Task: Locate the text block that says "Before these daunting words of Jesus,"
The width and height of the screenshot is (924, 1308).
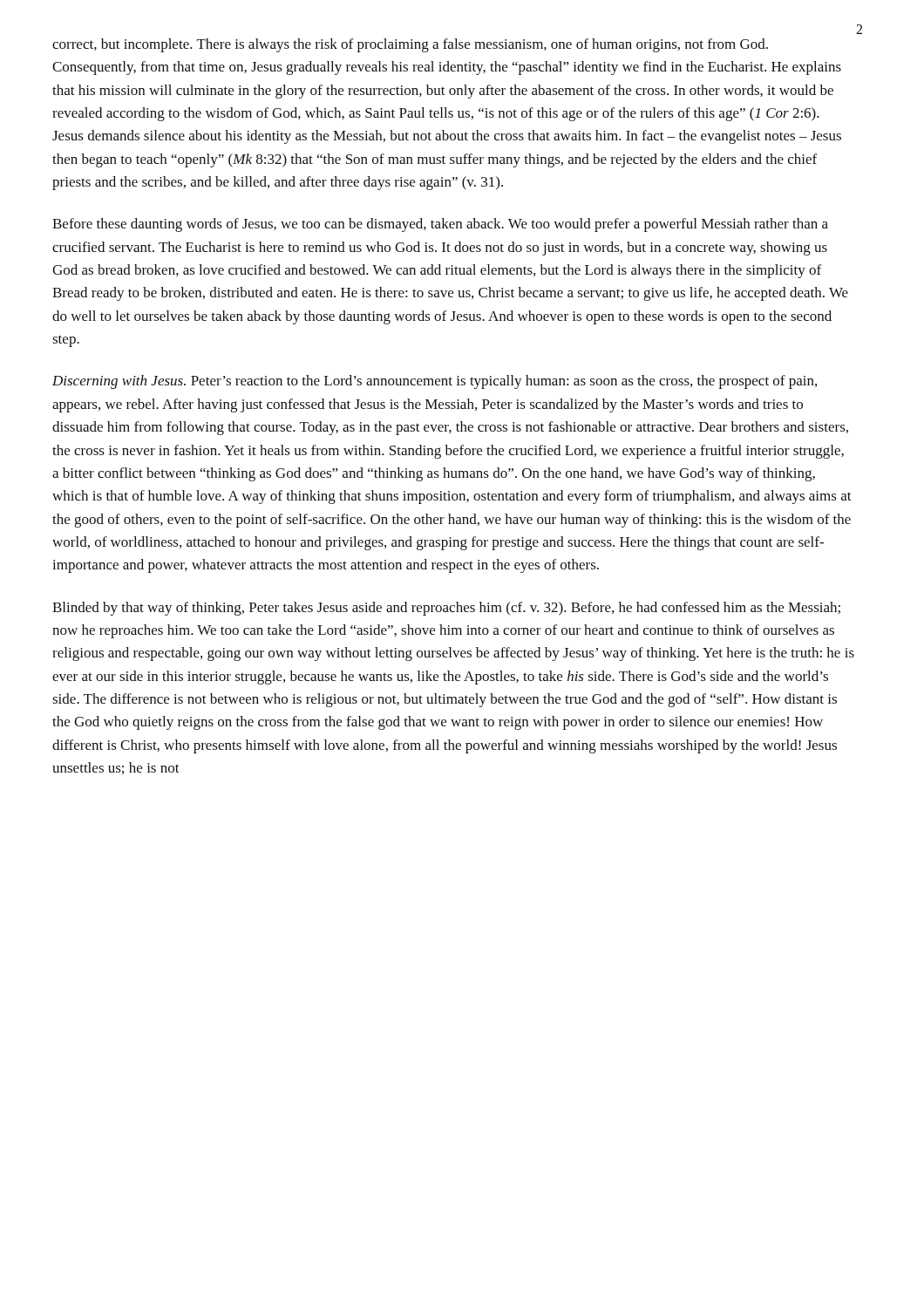Action: 453,282
